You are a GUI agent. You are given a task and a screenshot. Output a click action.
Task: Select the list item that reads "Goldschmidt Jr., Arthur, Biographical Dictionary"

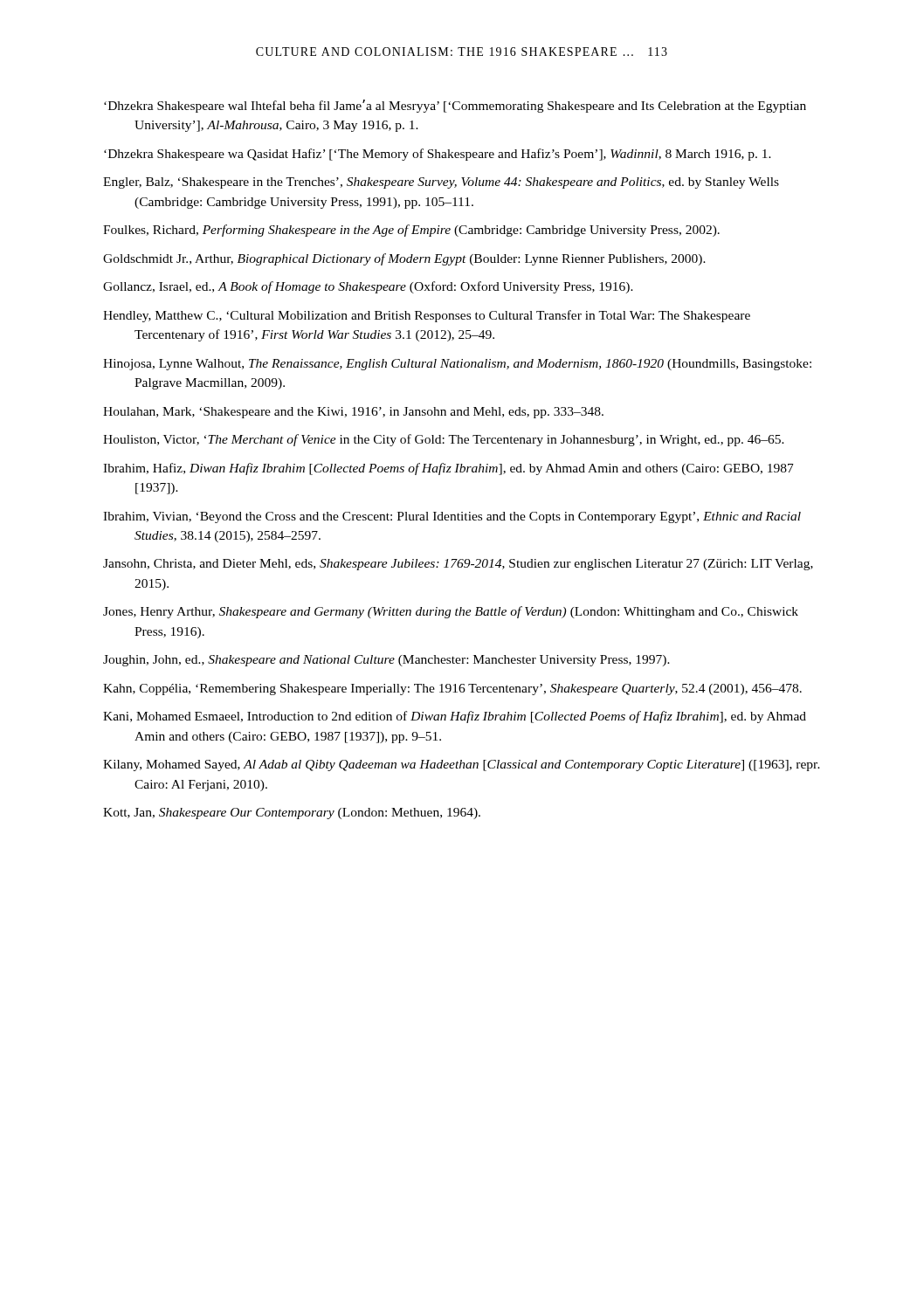pyautogui.click(x=405, y=258)
